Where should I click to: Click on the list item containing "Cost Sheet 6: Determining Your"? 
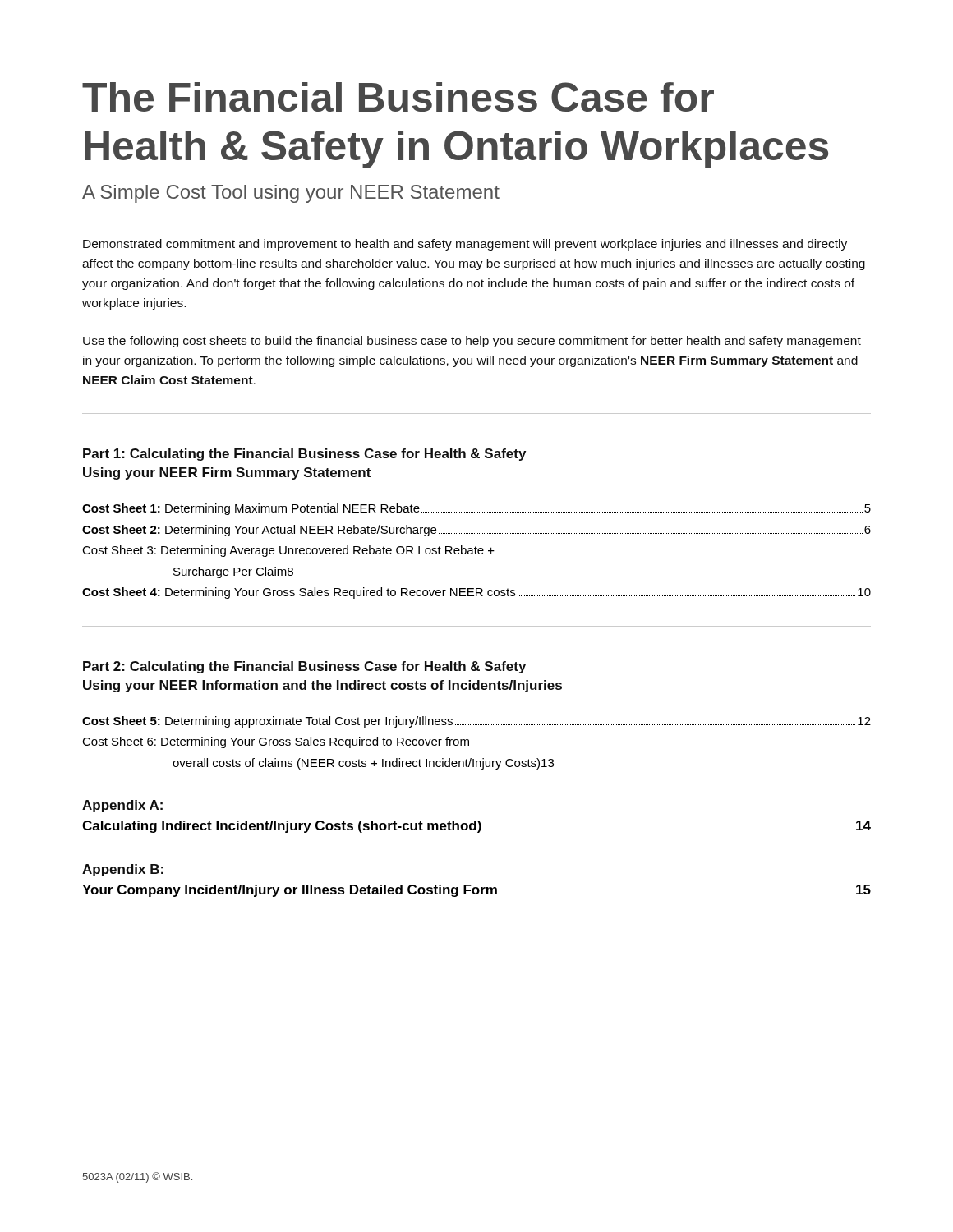[x=476, y=752]
